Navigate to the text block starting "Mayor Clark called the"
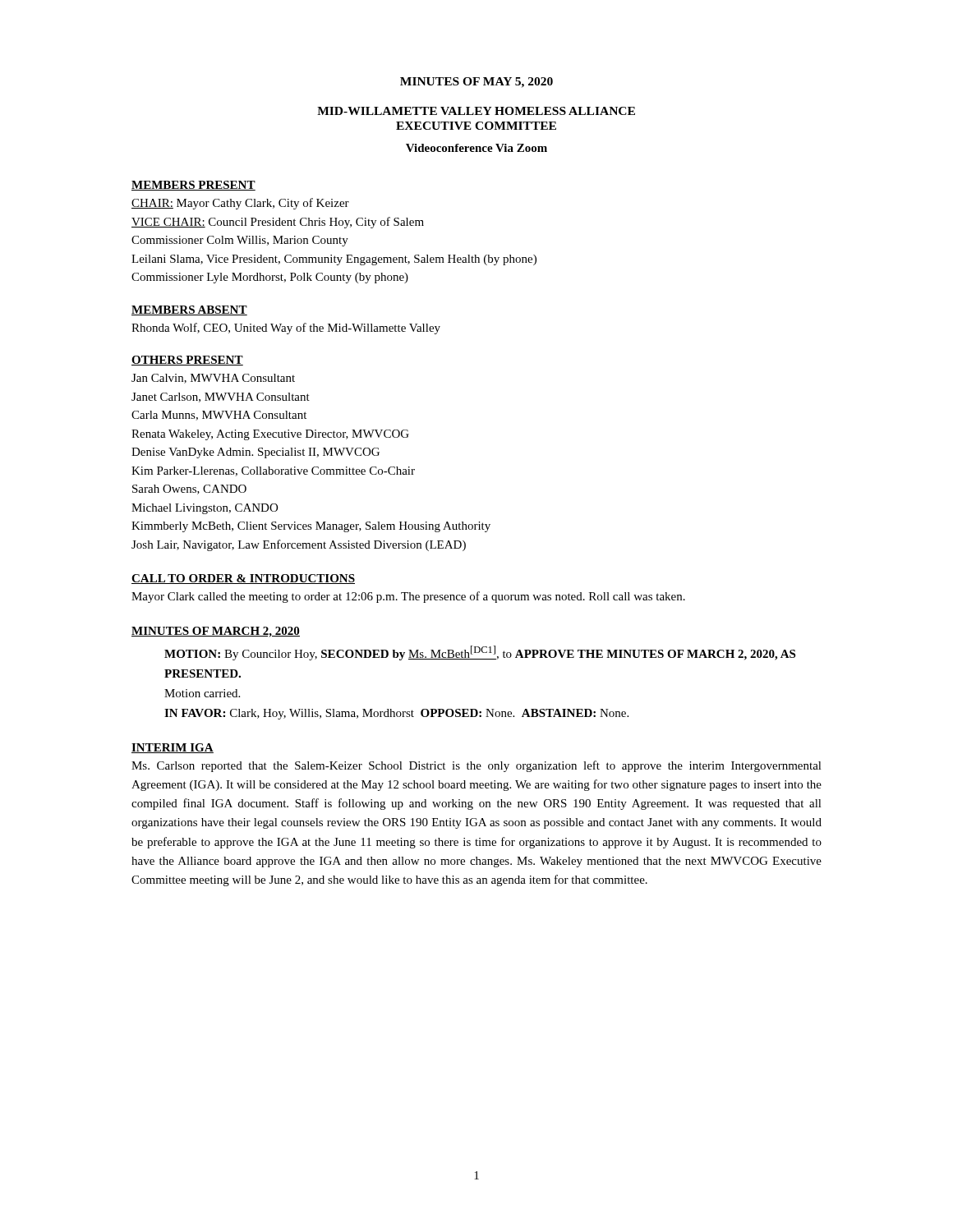 (409, 596)
